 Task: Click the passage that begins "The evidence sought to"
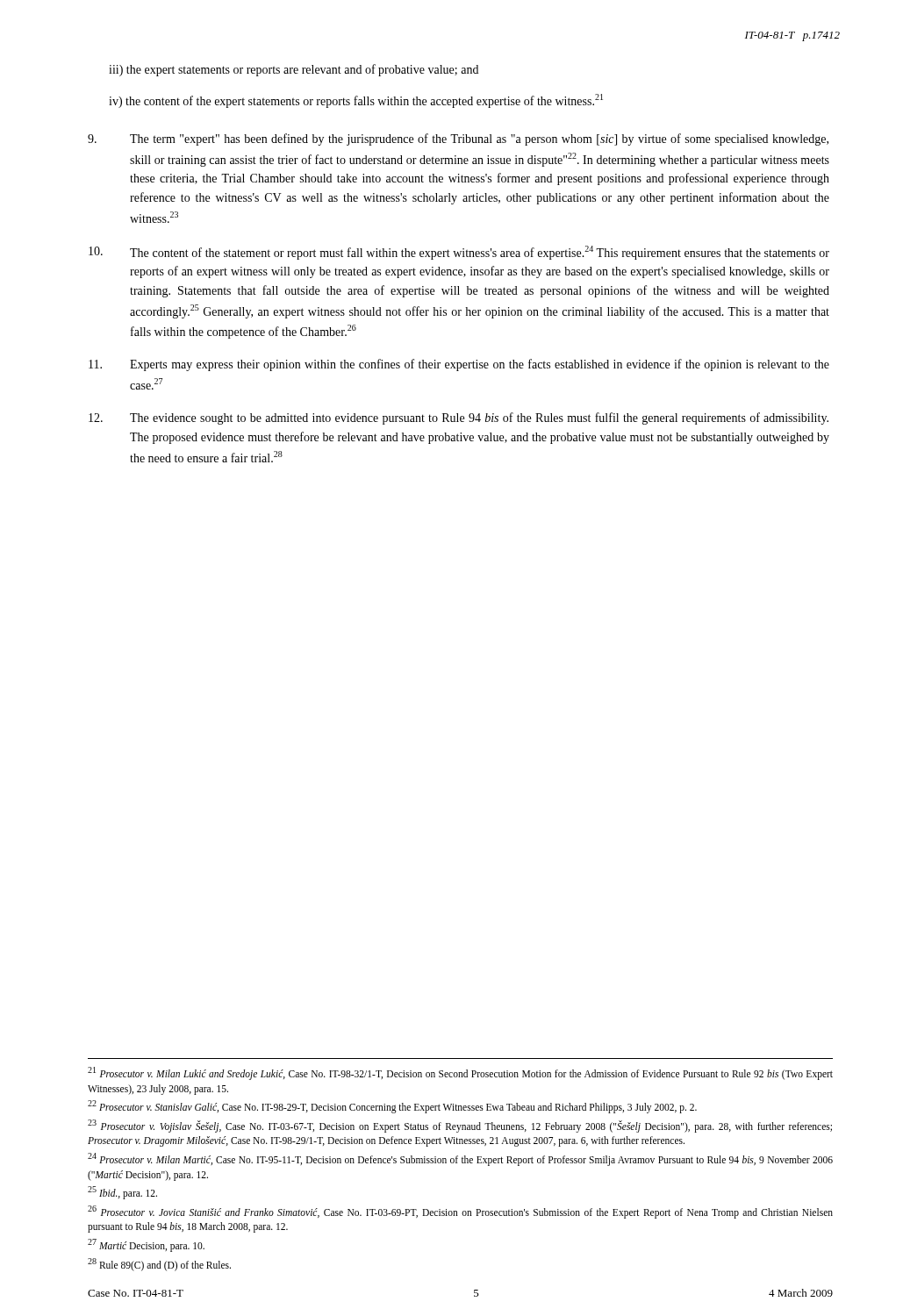tap(459, 438)
